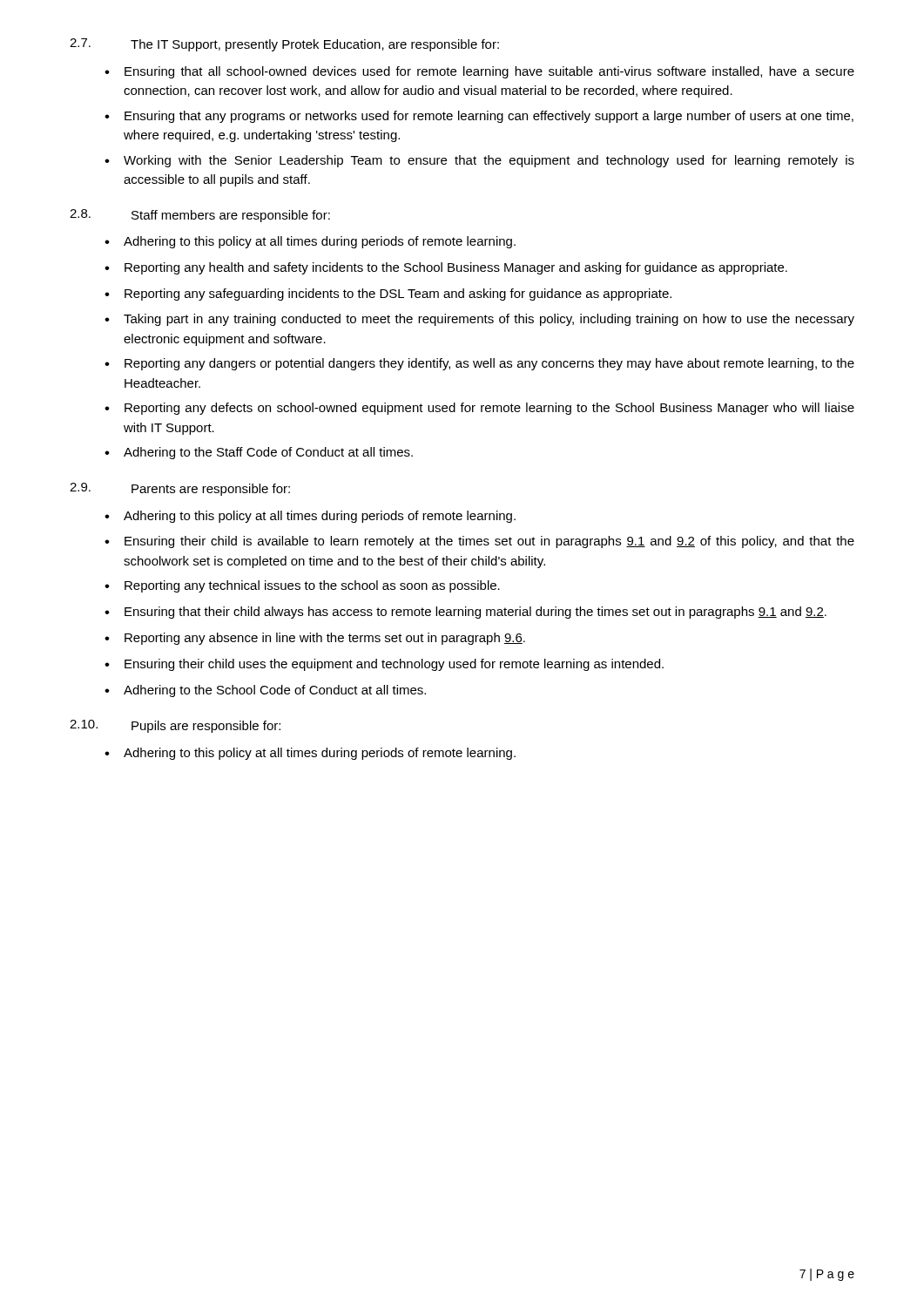Locate the block of text that opens with "8. Staff members"
Viewport: 924px width, 1307px height.
click(200, 216)
